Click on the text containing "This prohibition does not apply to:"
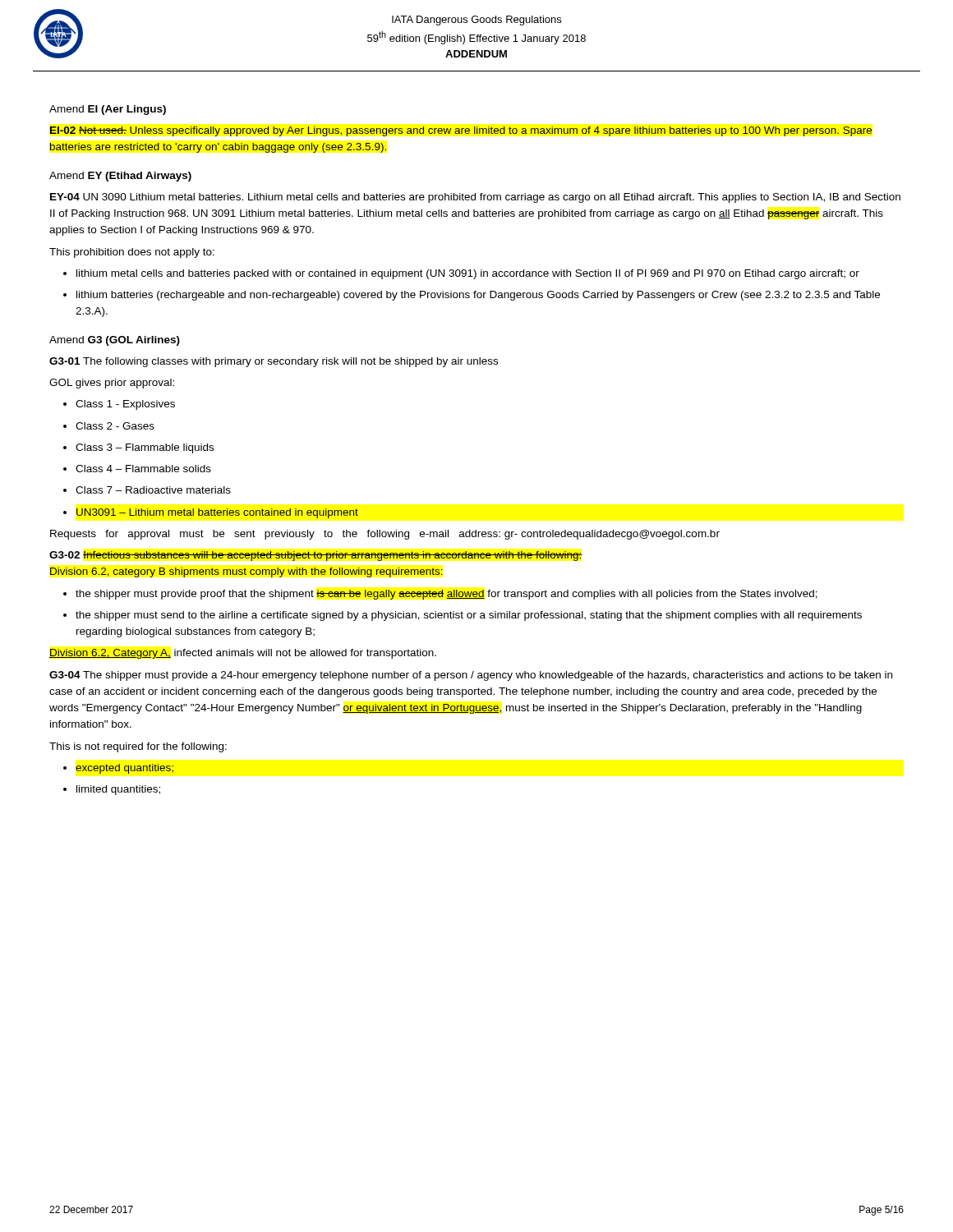Screen dimensions: 1232x953 pyautogui.click(x=132, y=253)
